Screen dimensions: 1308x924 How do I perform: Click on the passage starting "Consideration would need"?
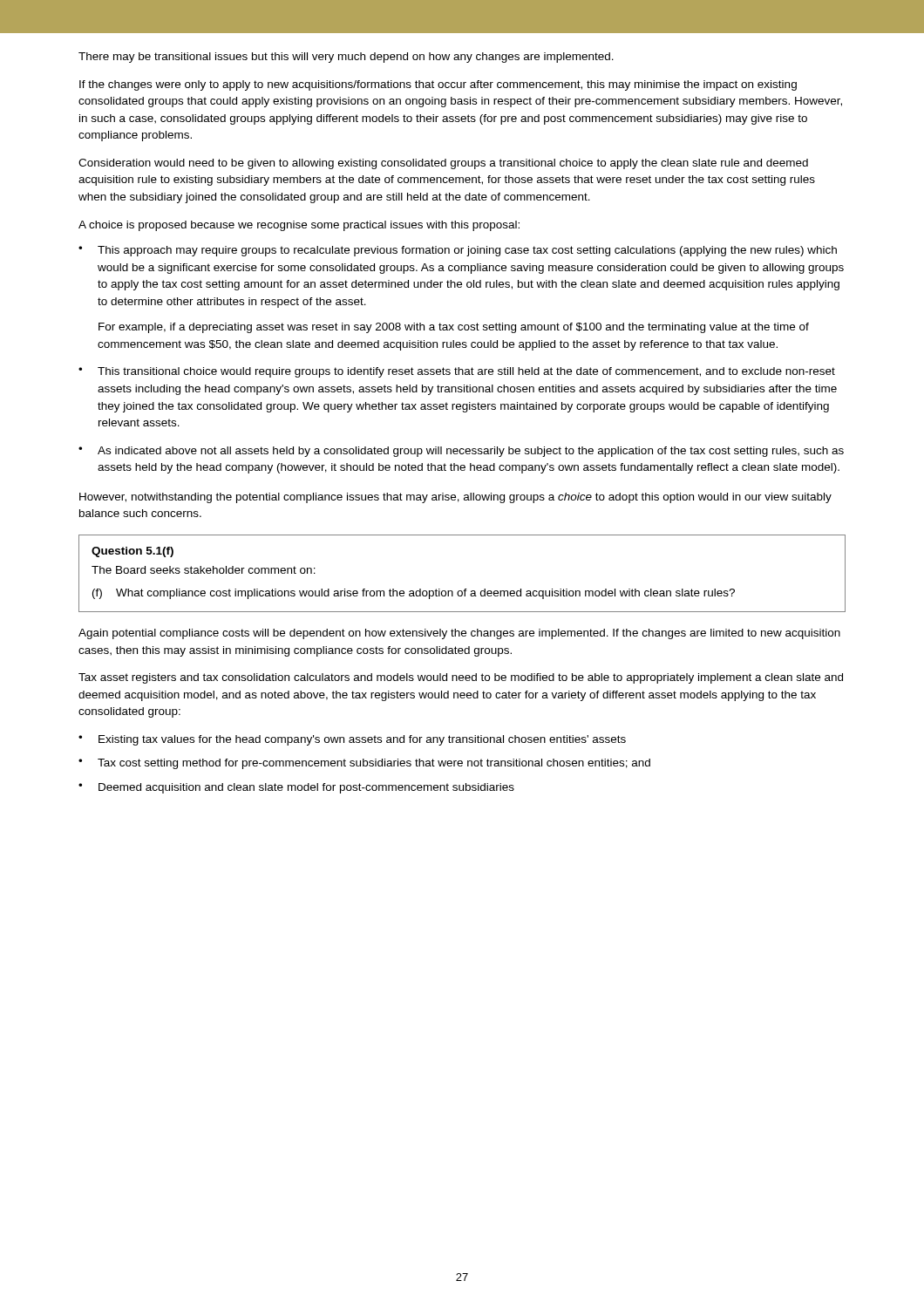pyautogui.click(x=447, y=180)
